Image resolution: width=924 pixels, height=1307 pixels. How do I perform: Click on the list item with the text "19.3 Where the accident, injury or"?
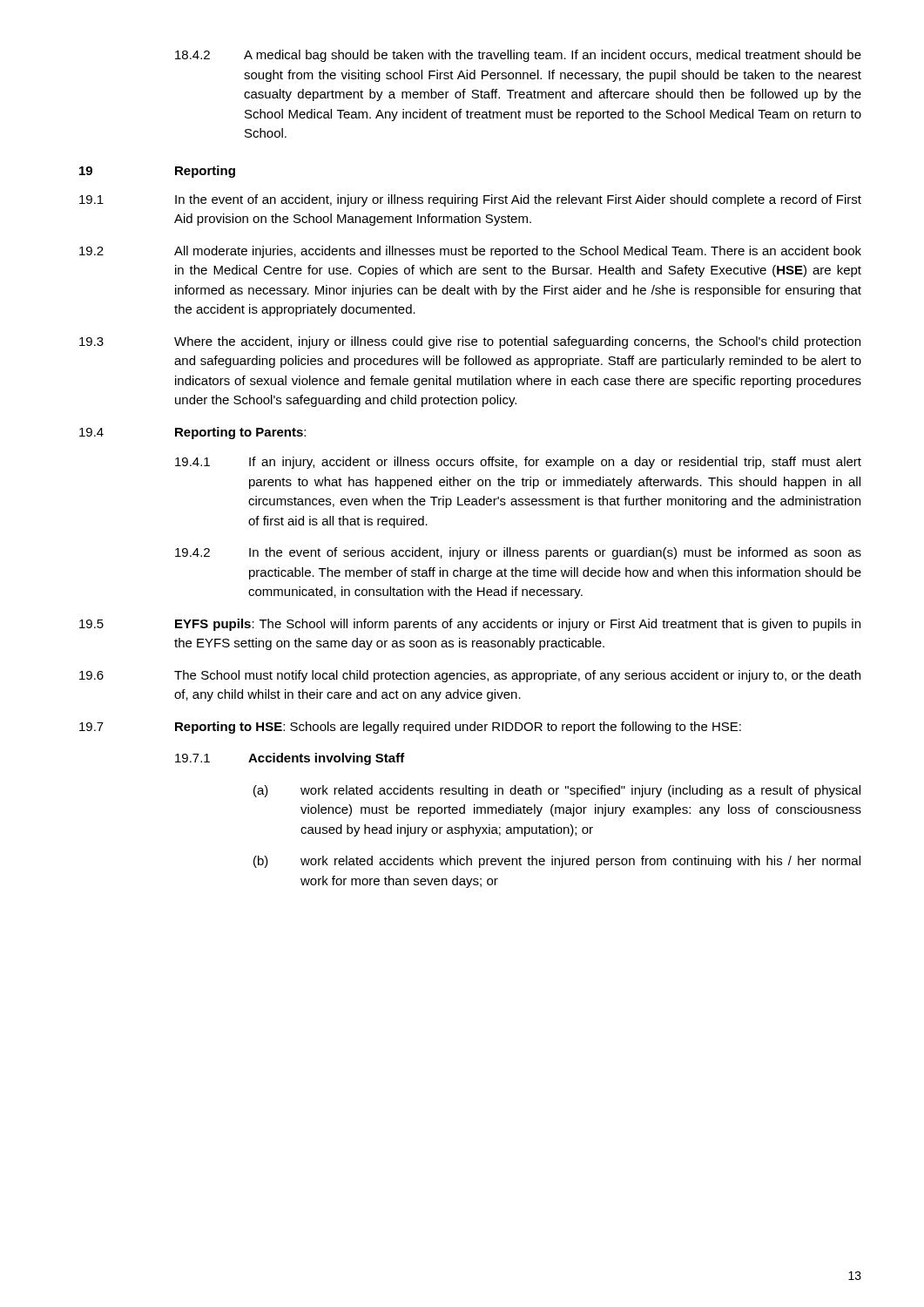(x=470, y=371)
